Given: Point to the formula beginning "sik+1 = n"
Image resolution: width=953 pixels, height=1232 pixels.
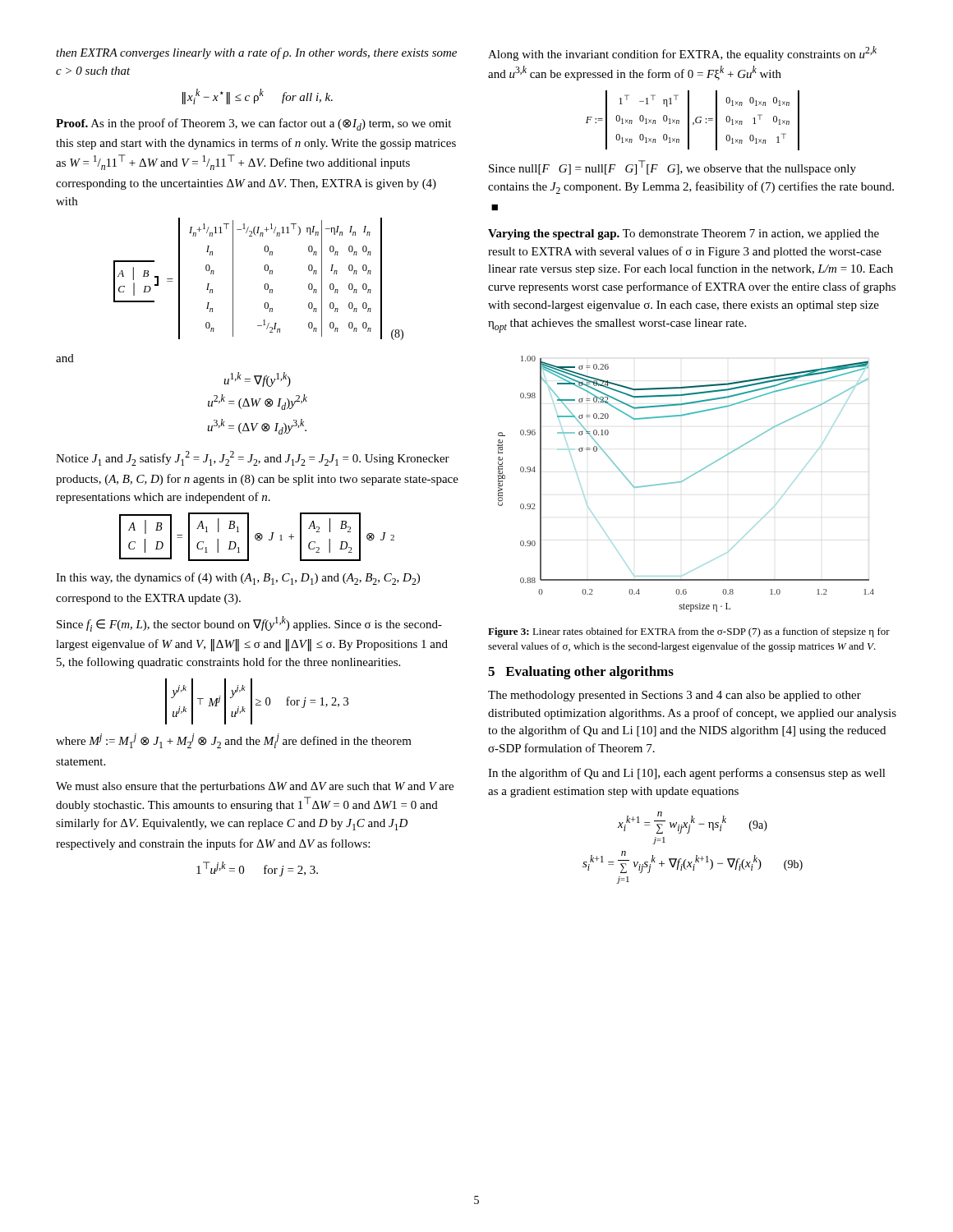Looking at the screenshot, I should 693,865.
